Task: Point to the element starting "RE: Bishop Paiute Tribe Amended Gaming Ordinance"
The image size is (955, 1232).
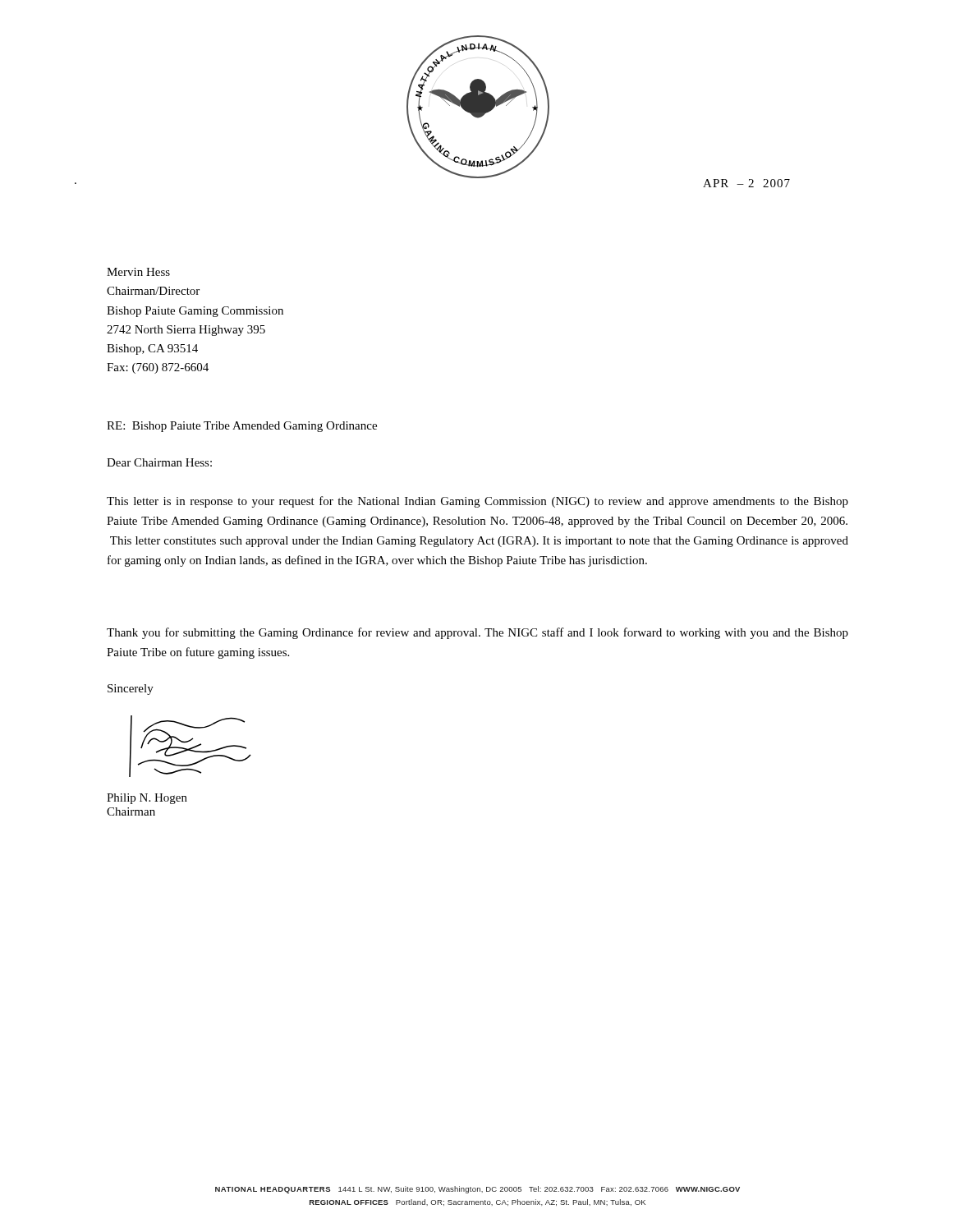Action: 242,425
